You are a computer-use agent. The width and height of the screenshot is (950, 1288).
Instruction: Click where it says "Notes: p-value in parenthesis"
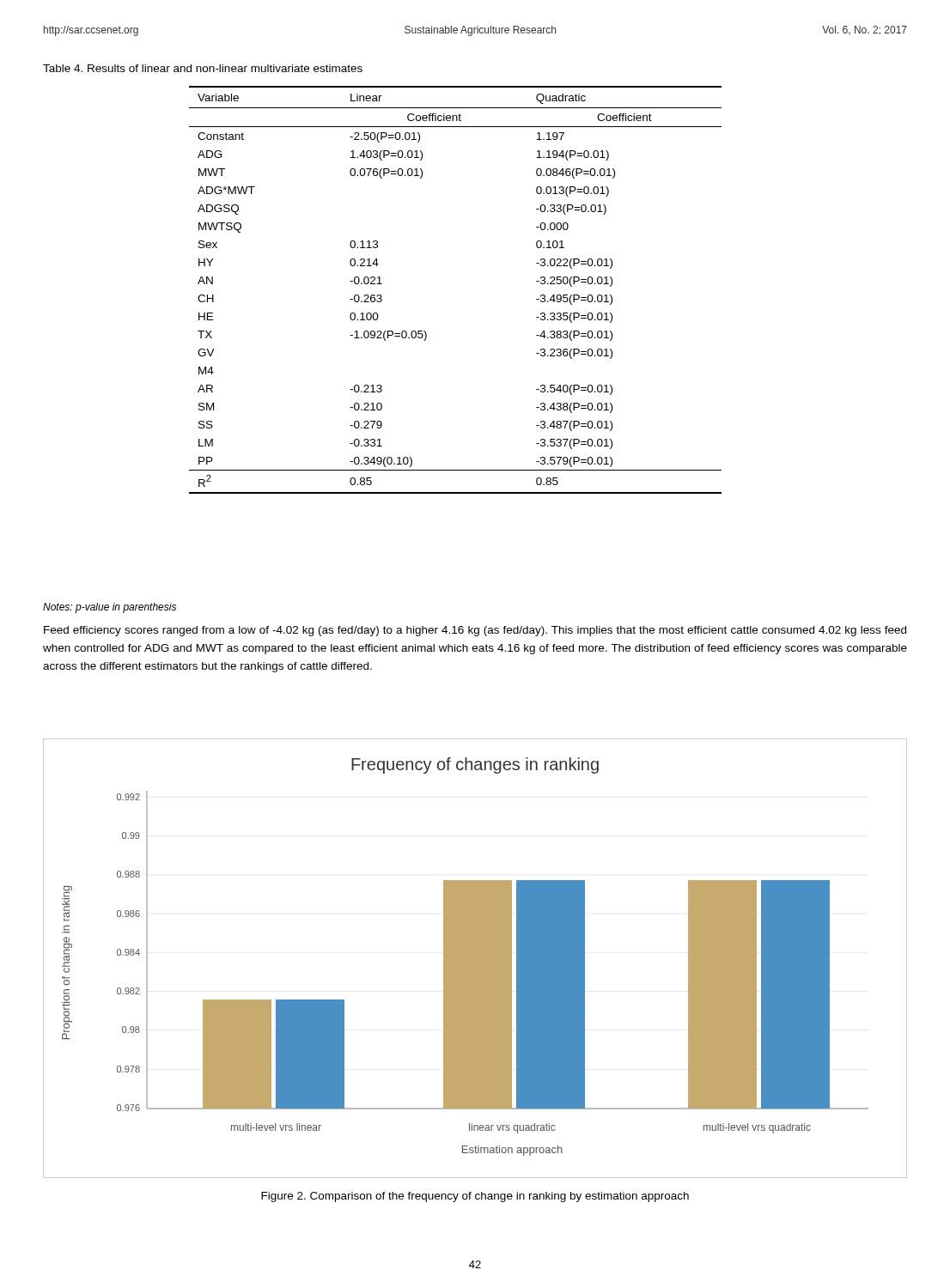point(110,607)
